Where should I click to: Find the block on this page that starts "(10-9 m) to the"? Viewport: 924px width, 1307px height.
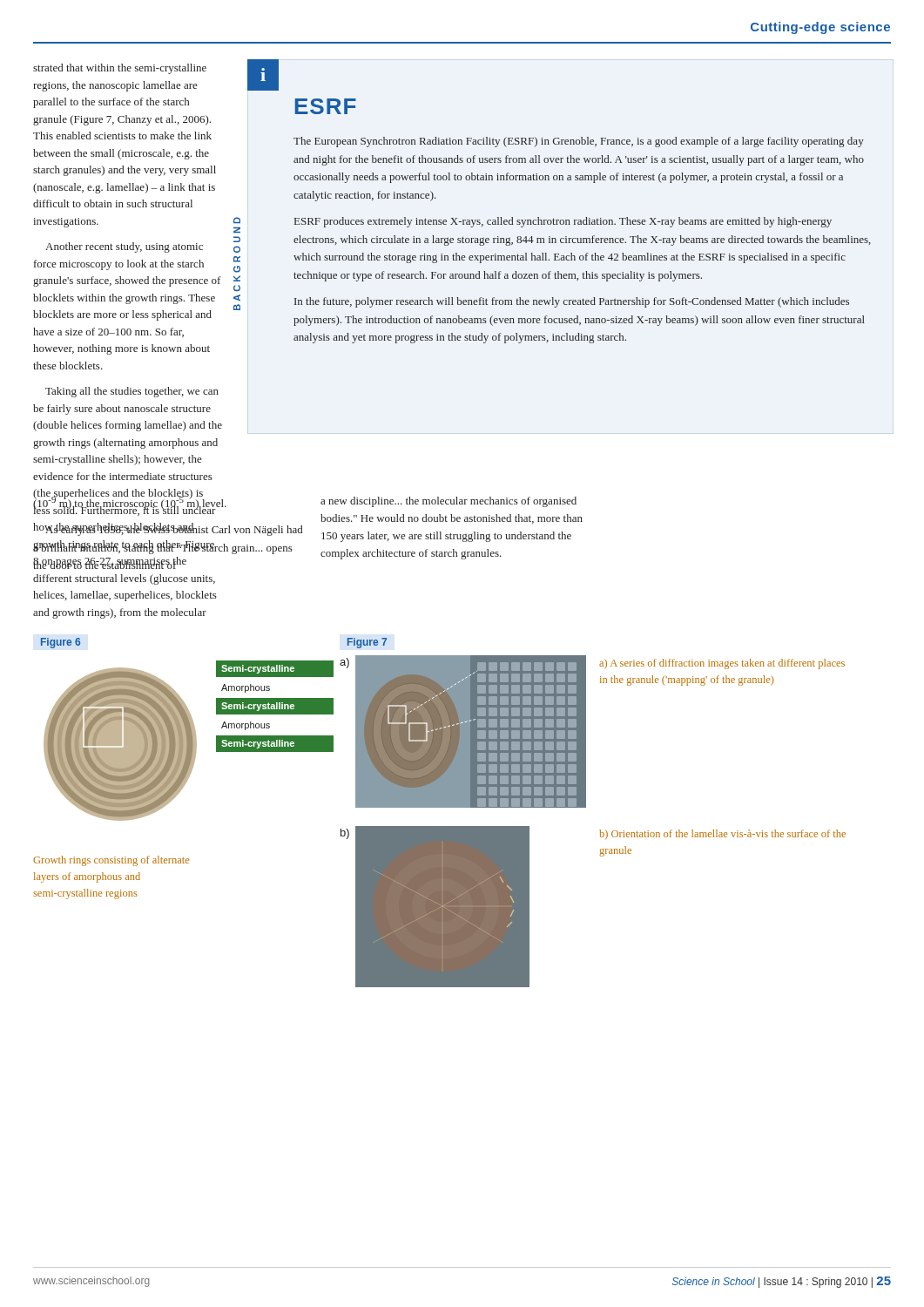click(x=168, y=533)
